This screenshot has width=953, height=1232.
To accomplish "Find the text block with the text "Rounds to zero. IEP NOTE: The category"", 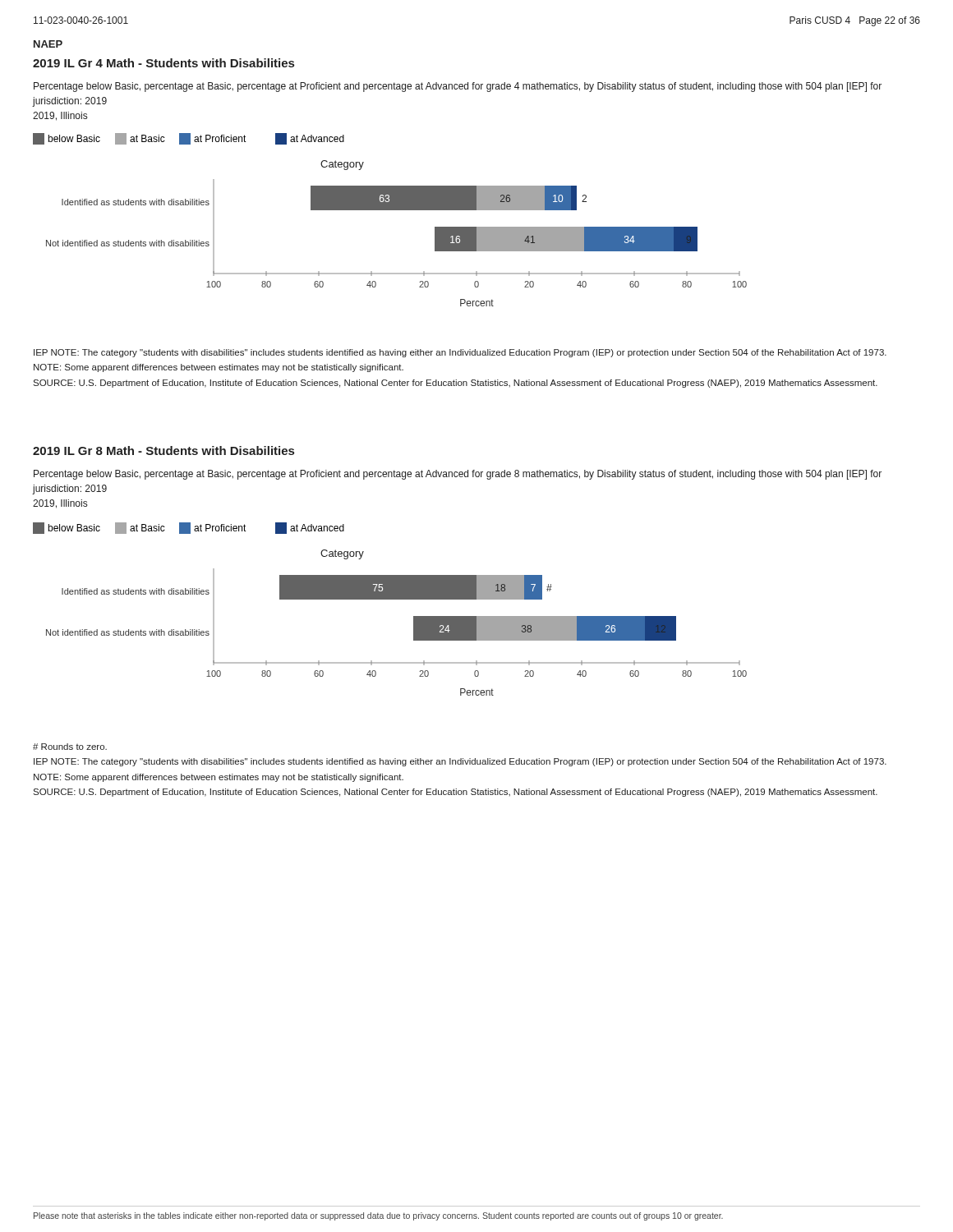I will pyautogui.click(x=460, y=769).
